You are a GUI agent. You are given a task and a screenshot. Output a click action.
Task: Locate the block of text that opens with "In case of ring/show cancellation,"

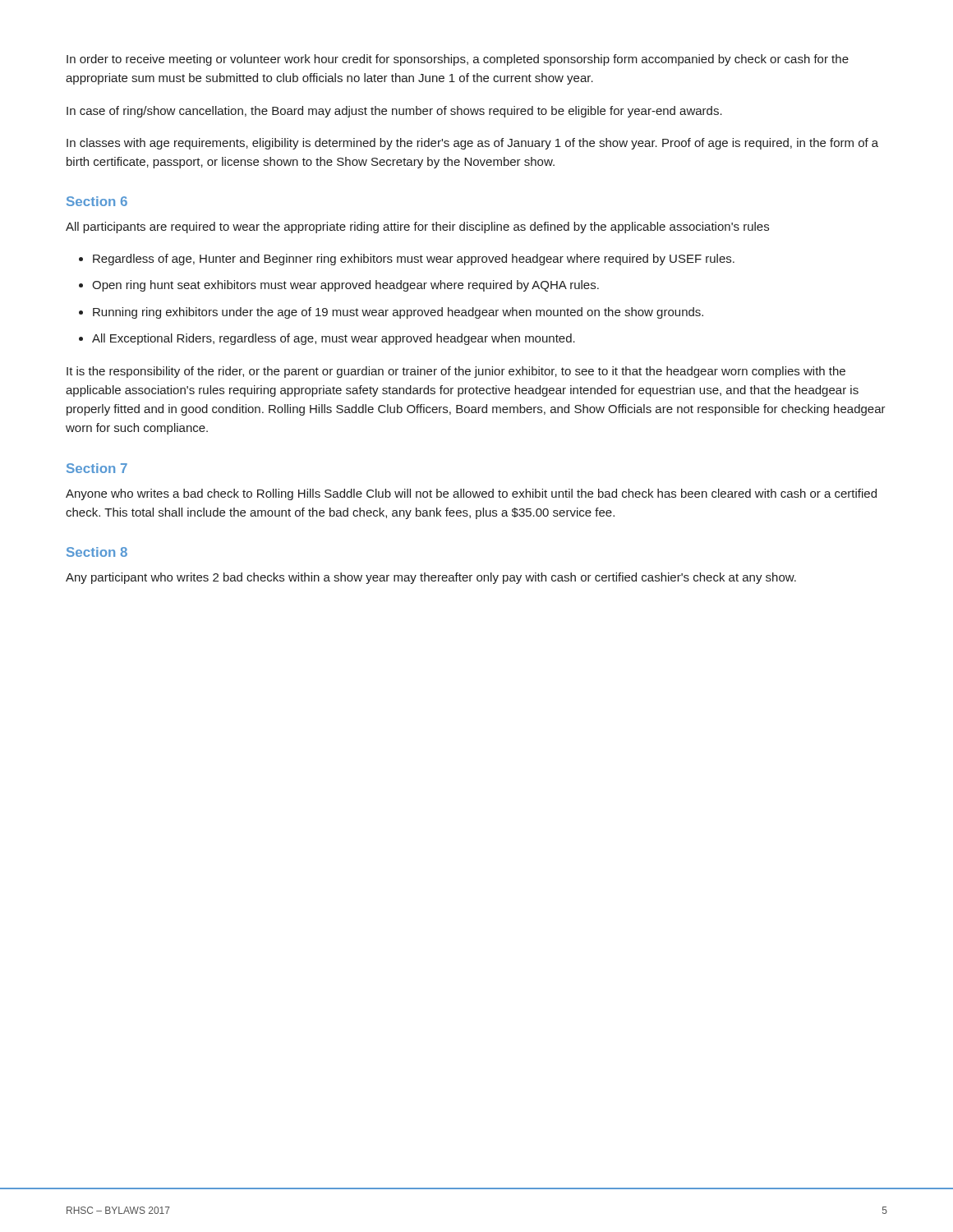click(394, 110)
